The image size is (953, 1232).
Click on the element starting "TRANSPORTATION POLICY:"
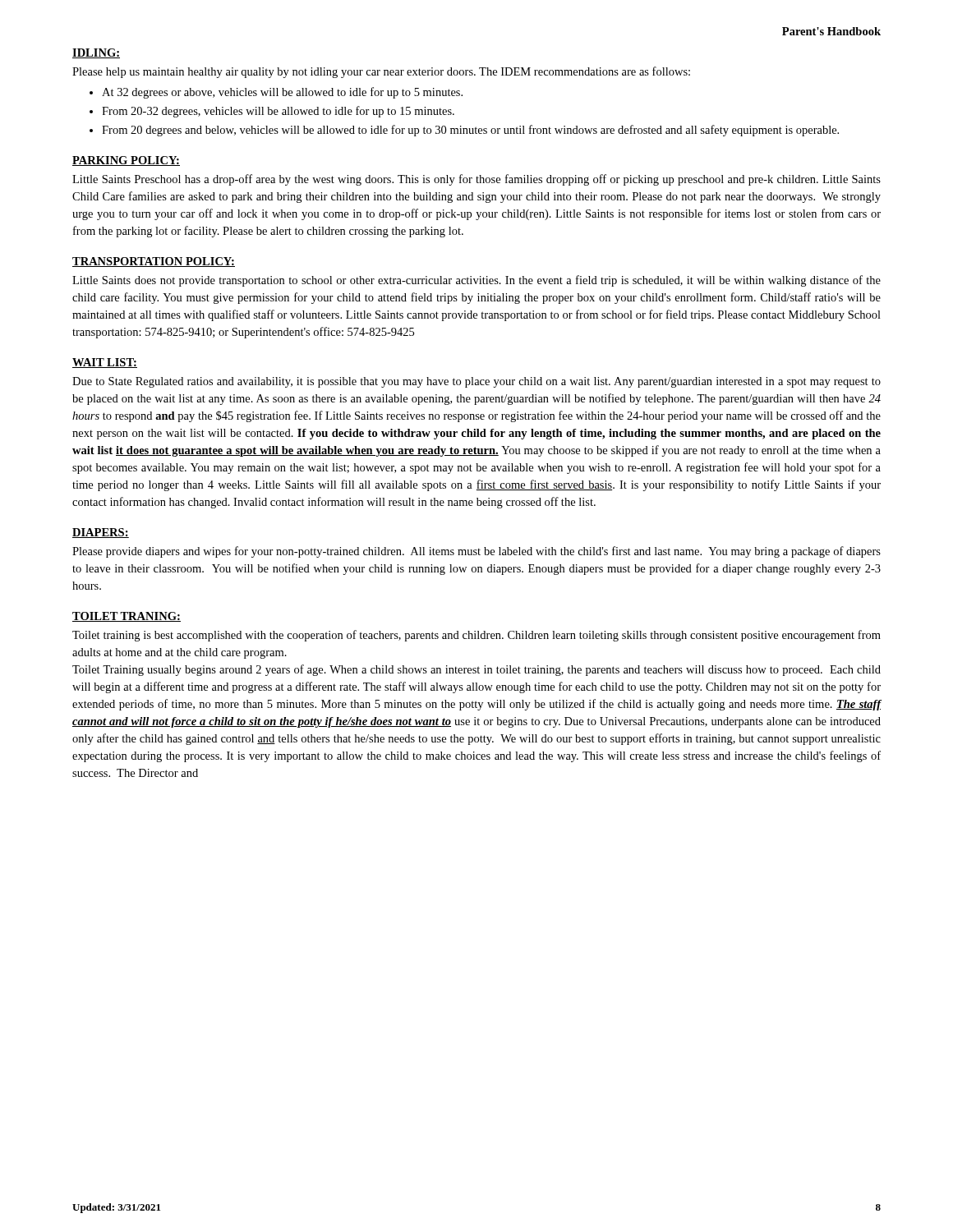click(154, 261)
